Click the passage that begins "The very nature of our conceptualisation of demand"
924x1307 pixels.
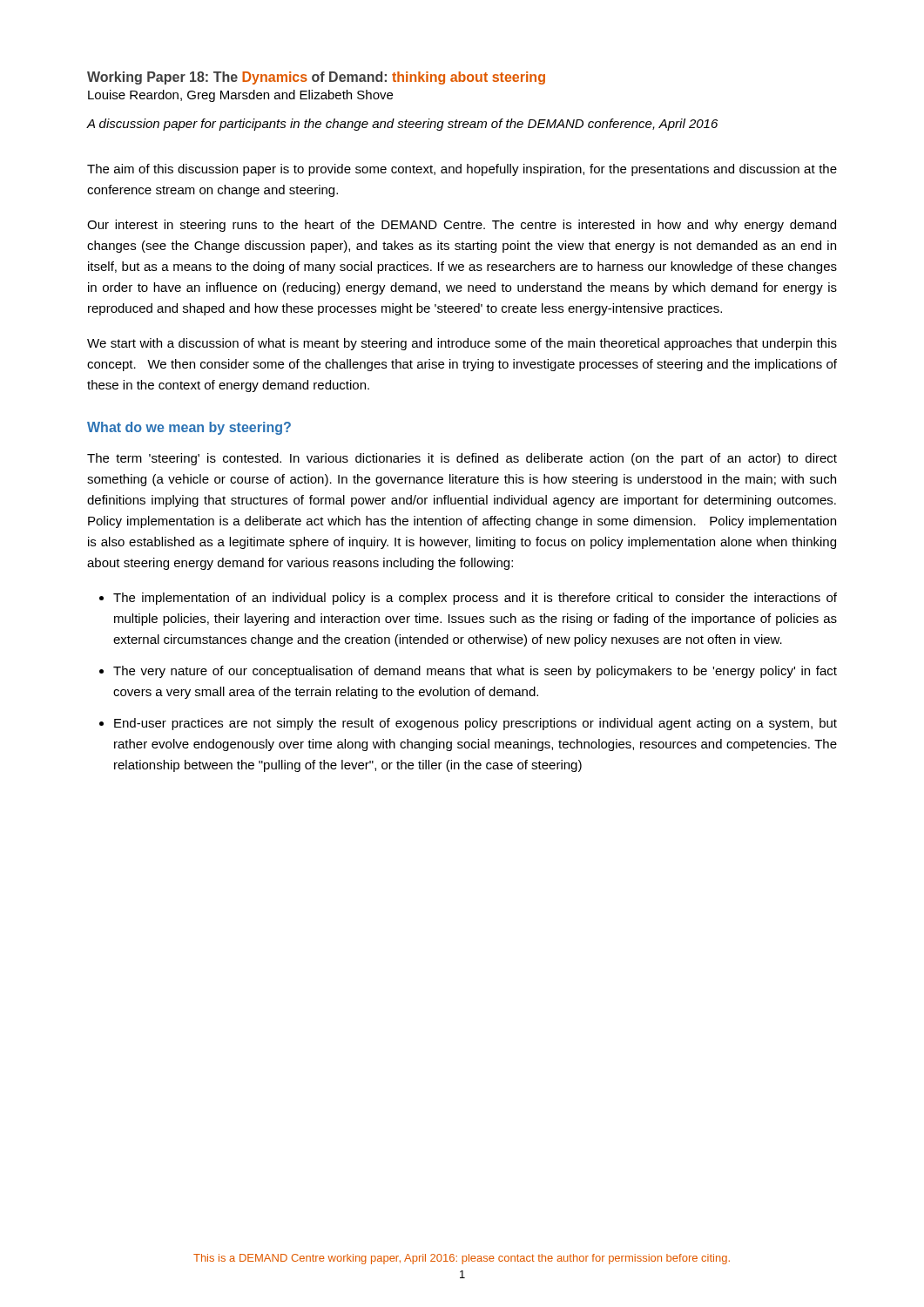click(475, 680)
